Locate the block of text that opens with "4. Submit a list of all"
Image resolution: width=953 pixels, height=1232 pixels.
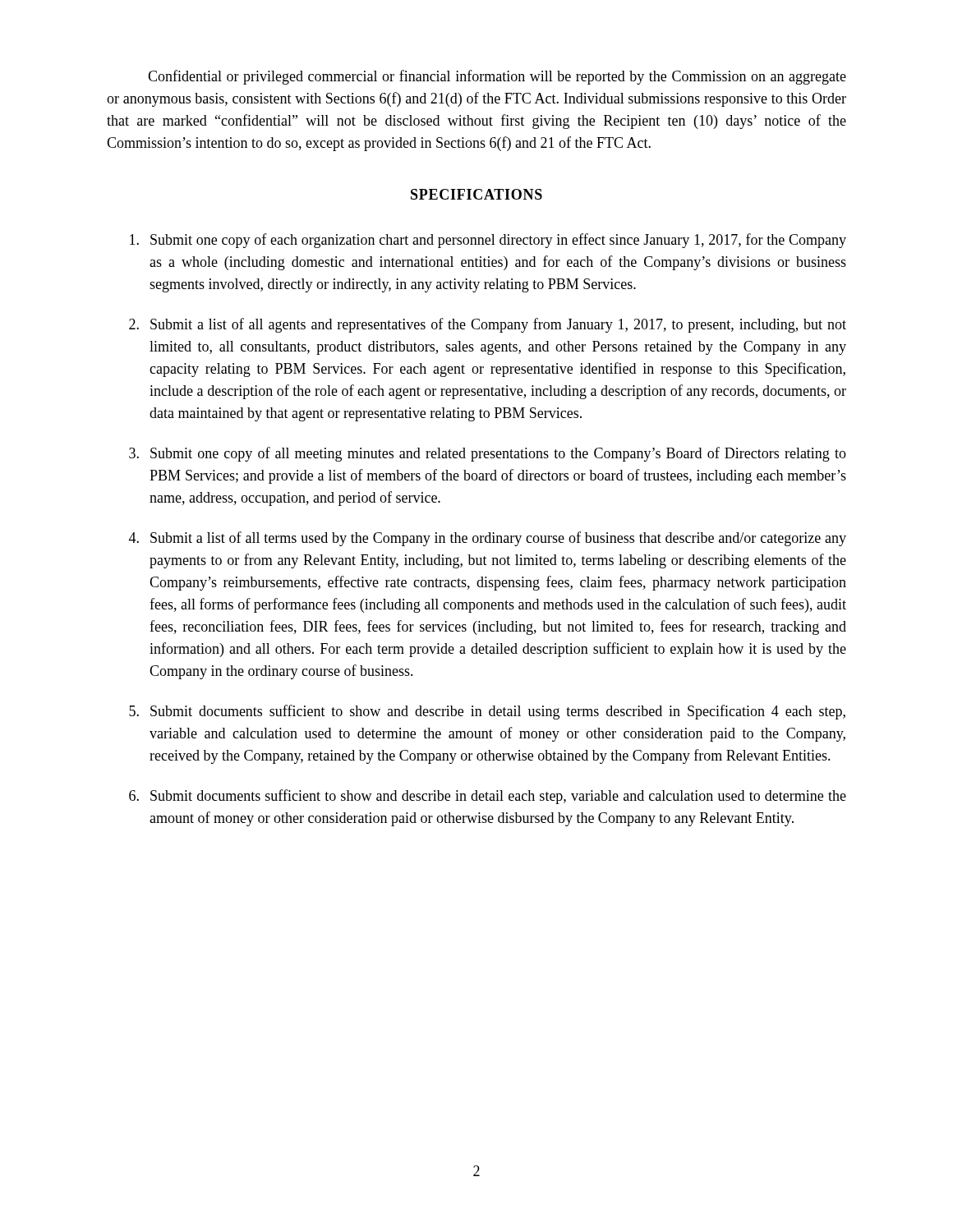click(476, 605)
